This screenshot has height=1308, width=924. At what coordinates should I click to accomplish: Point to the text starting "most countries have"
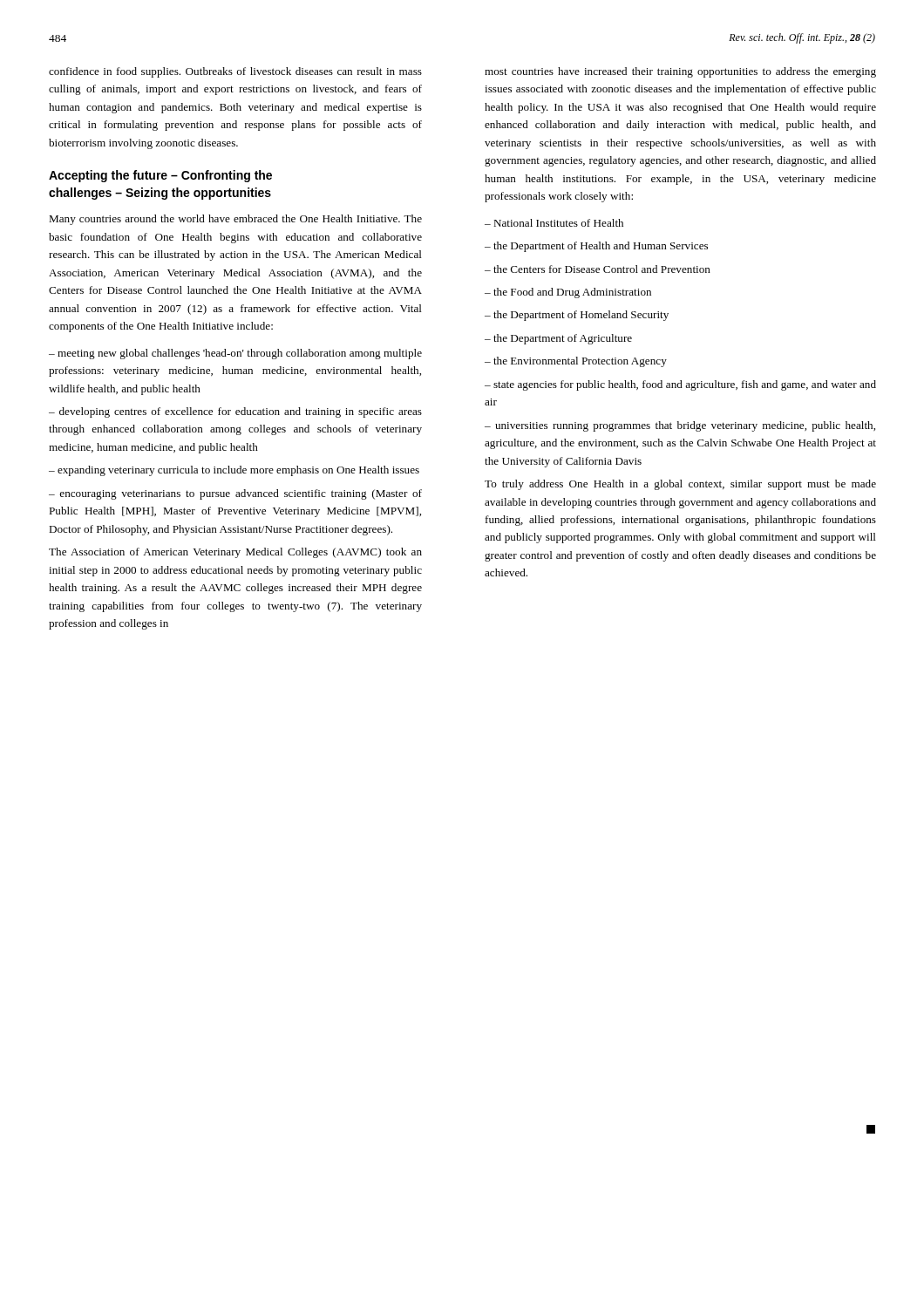click(x=680, y=134)
